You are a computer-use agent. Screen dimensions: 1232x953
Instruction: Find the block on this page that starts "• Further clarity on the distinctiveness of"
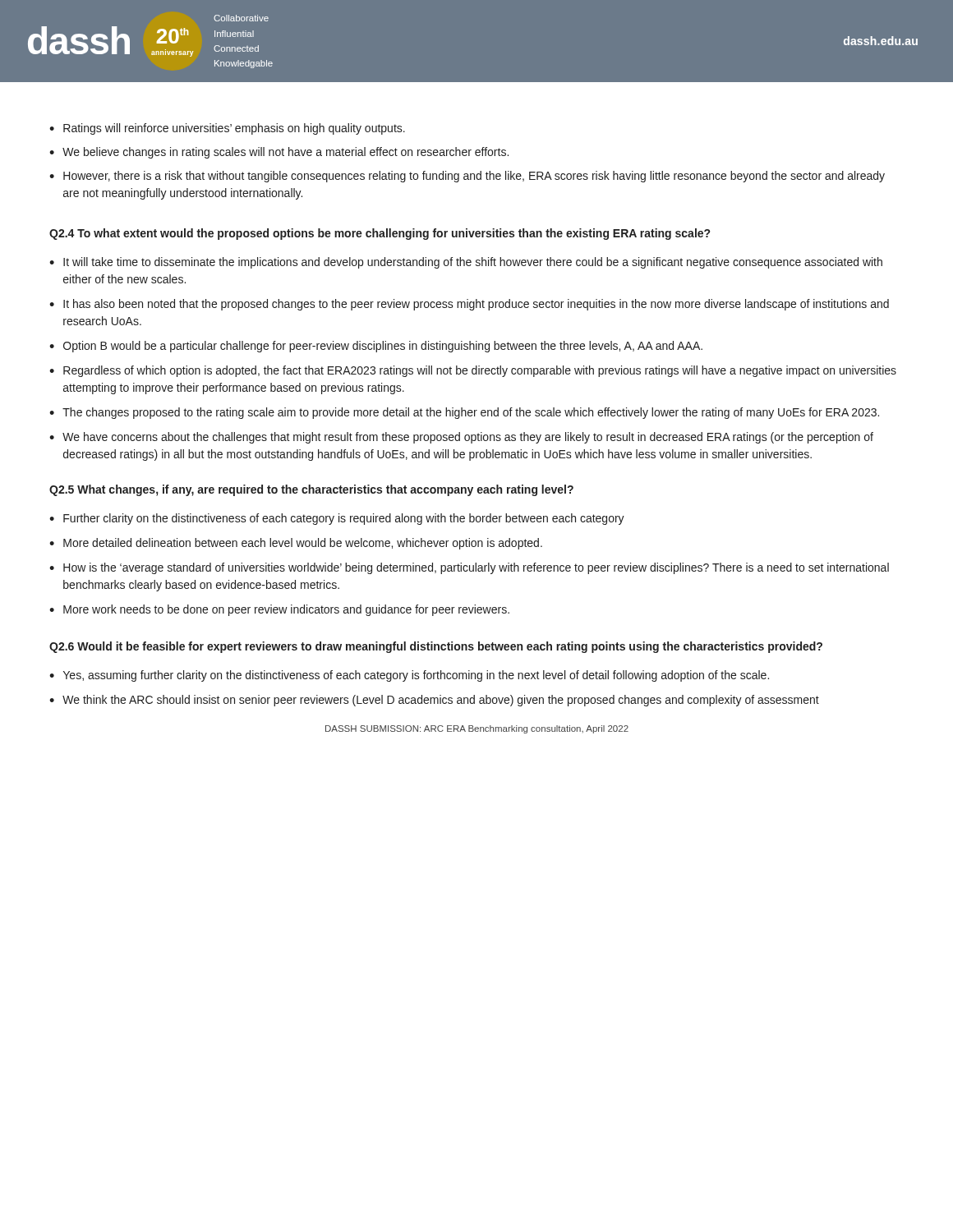[x=337, y=519]
